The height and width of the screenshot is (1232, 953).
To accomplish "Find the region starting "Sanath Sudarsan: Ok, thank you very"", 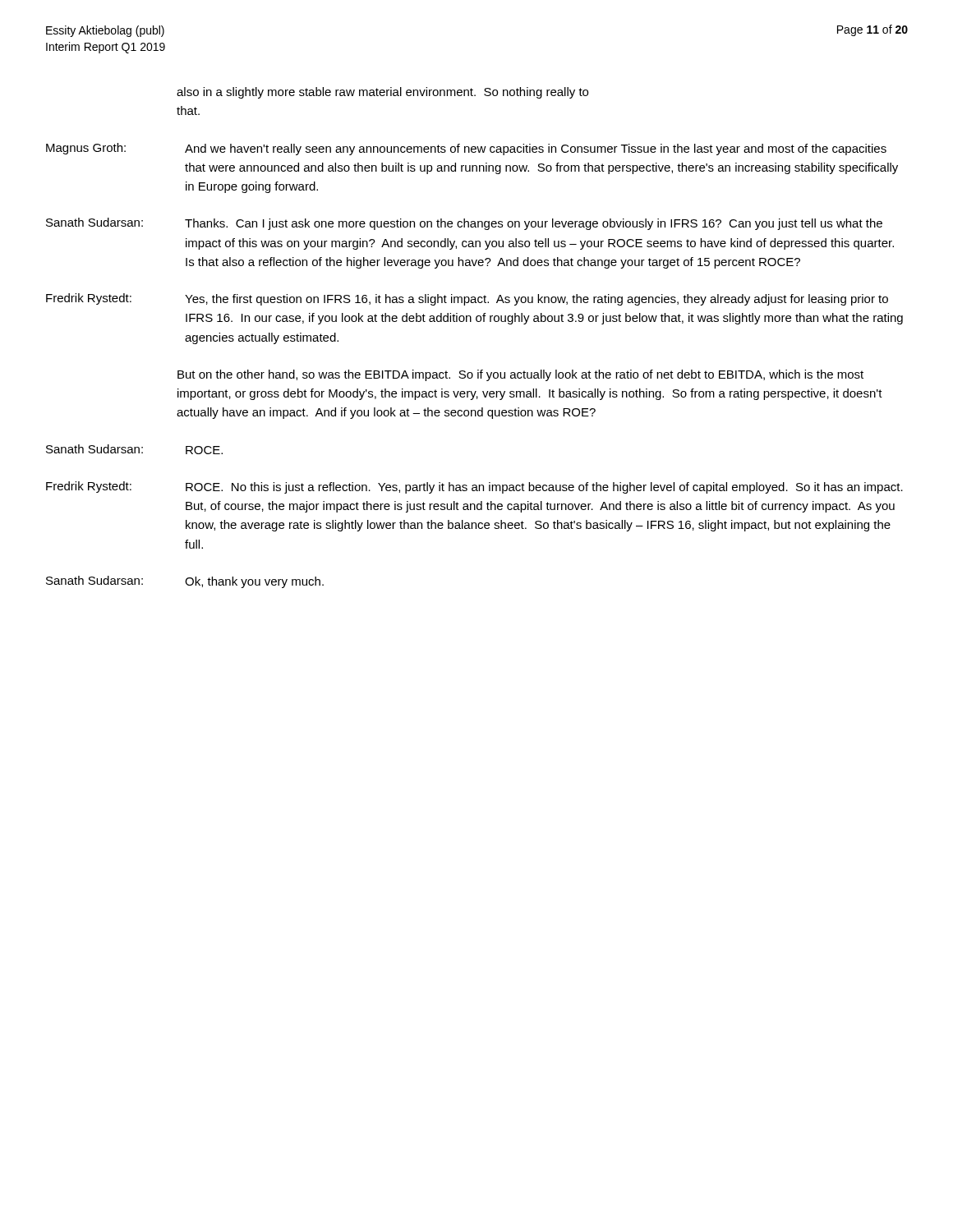I will [x=185, y=582].
